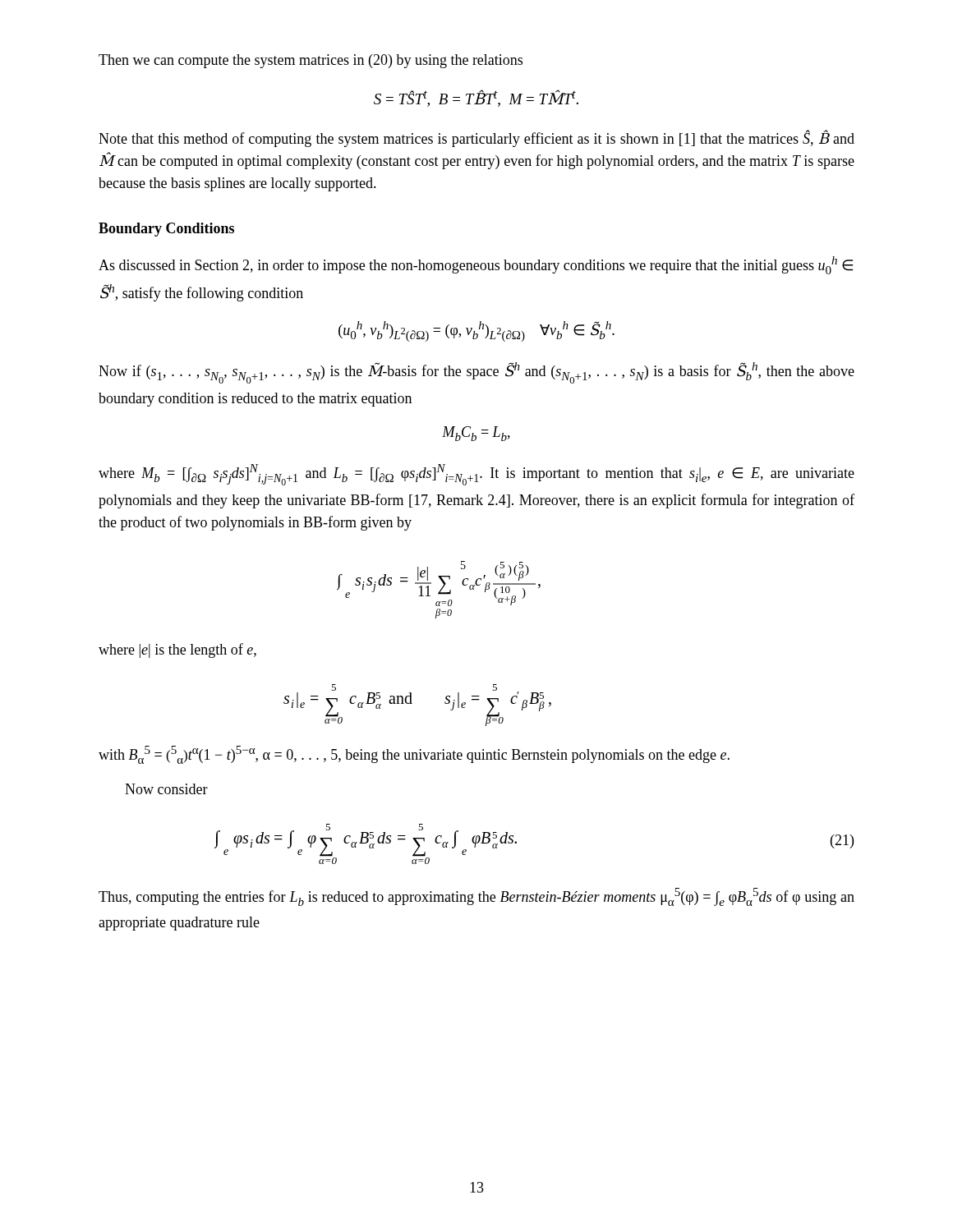
Task: Find the passage starting "Now consider"
Action: 166,789
